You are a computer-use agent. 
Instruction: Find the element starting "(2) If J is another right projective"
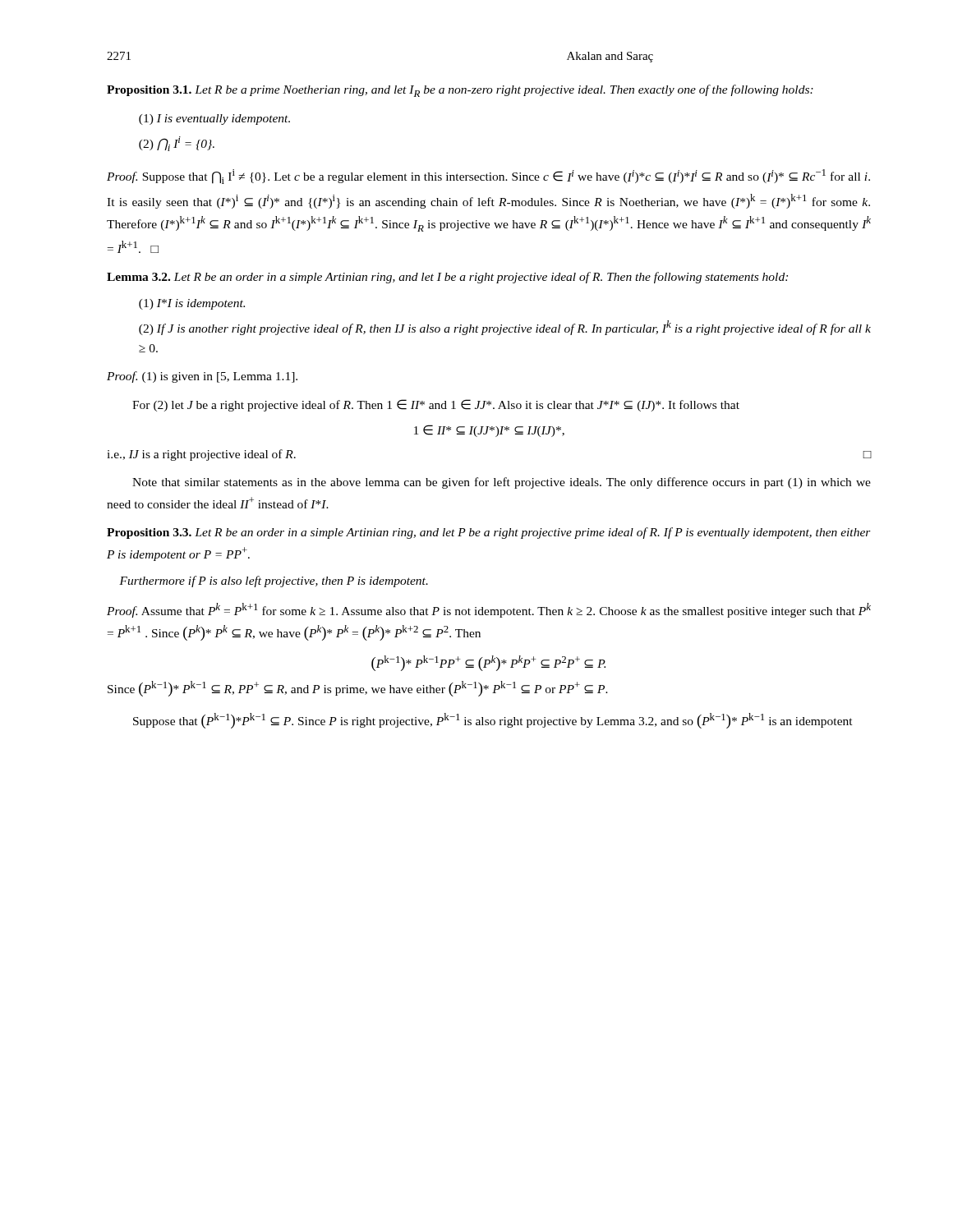pos(505,337)
